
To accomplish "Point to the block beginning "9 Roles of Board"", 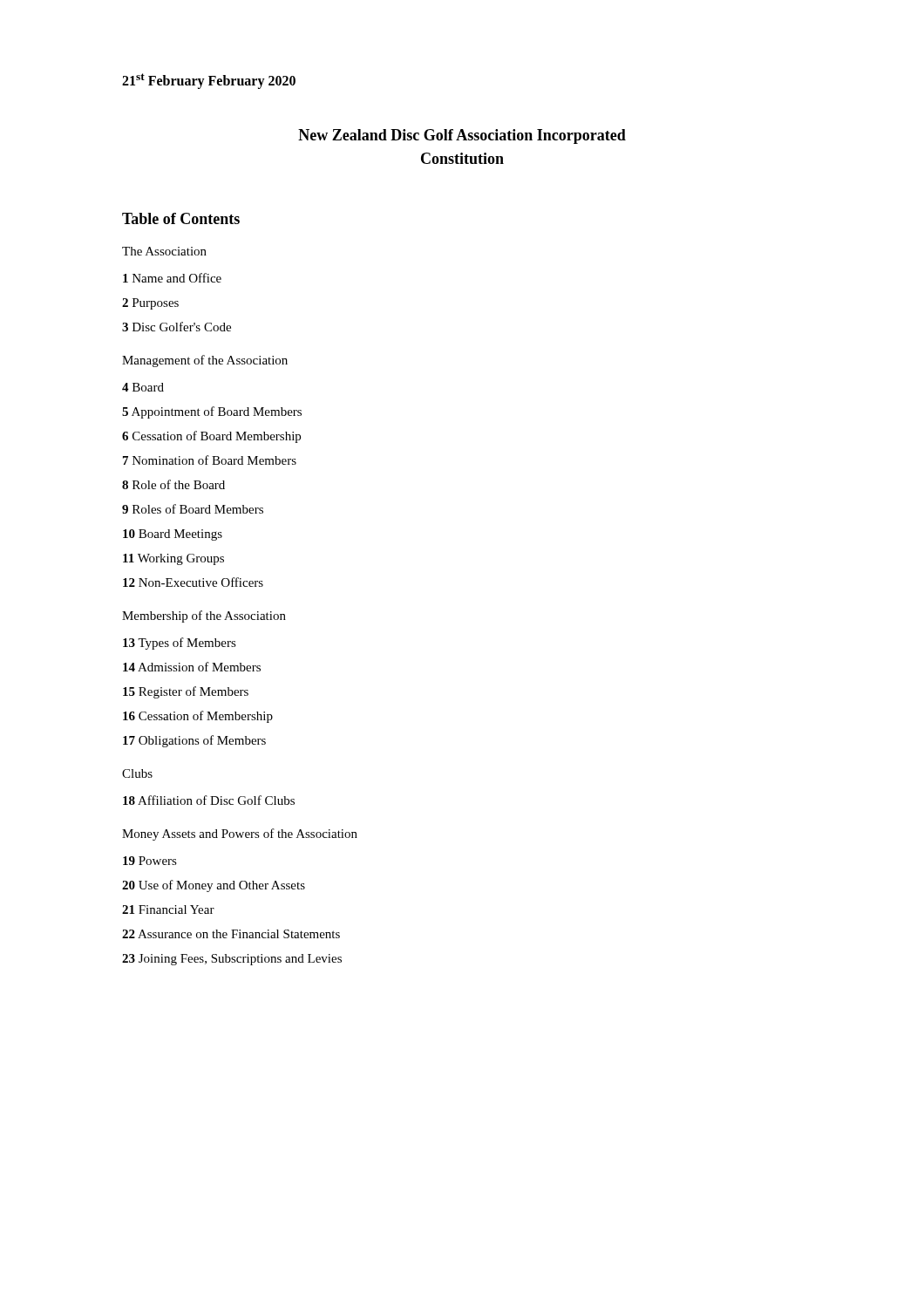I will (x=193, y=510).
